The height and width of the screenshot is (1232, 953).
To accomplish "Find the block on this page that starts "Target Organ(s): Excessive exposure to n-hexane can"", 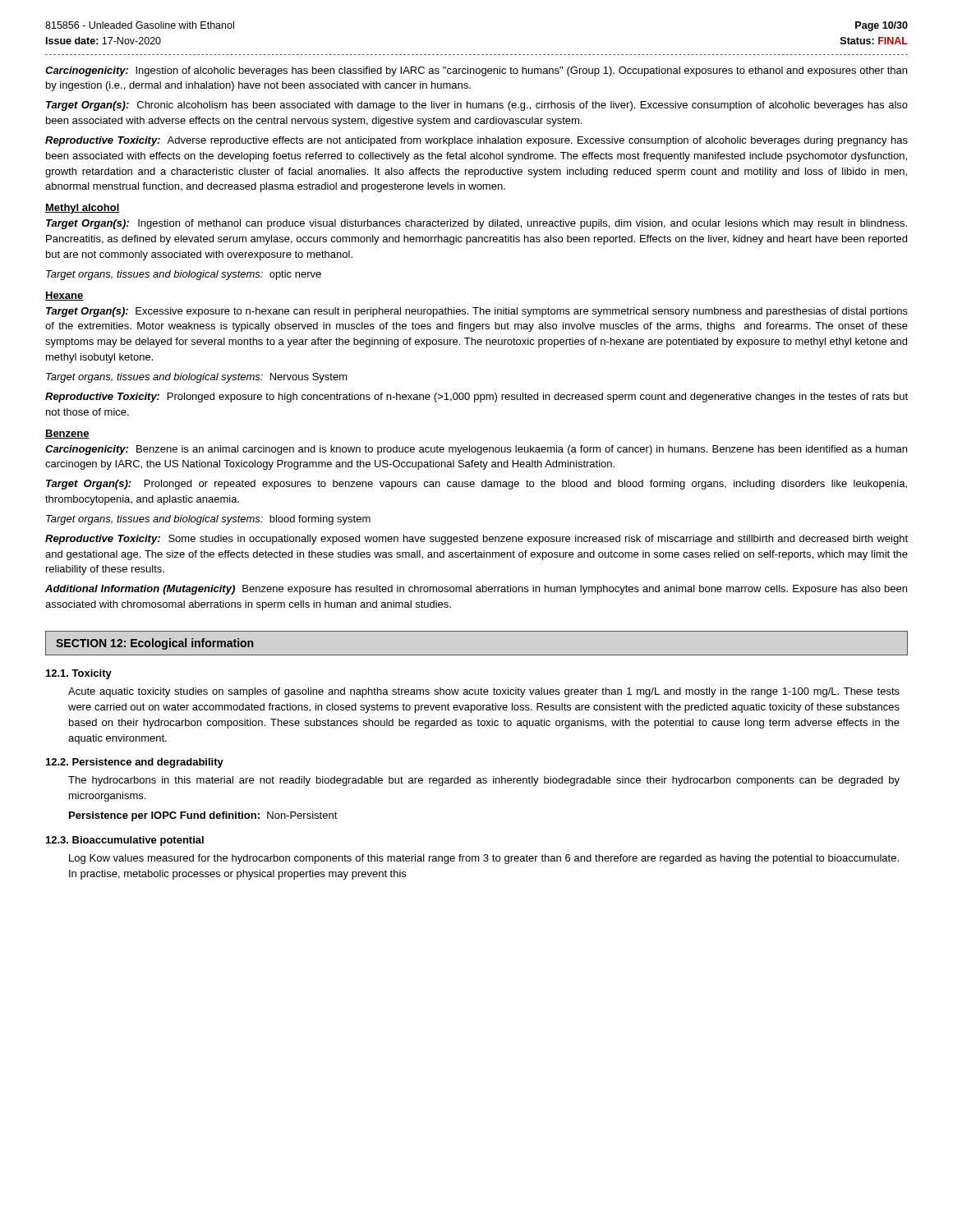I will (x=477, y=312).
